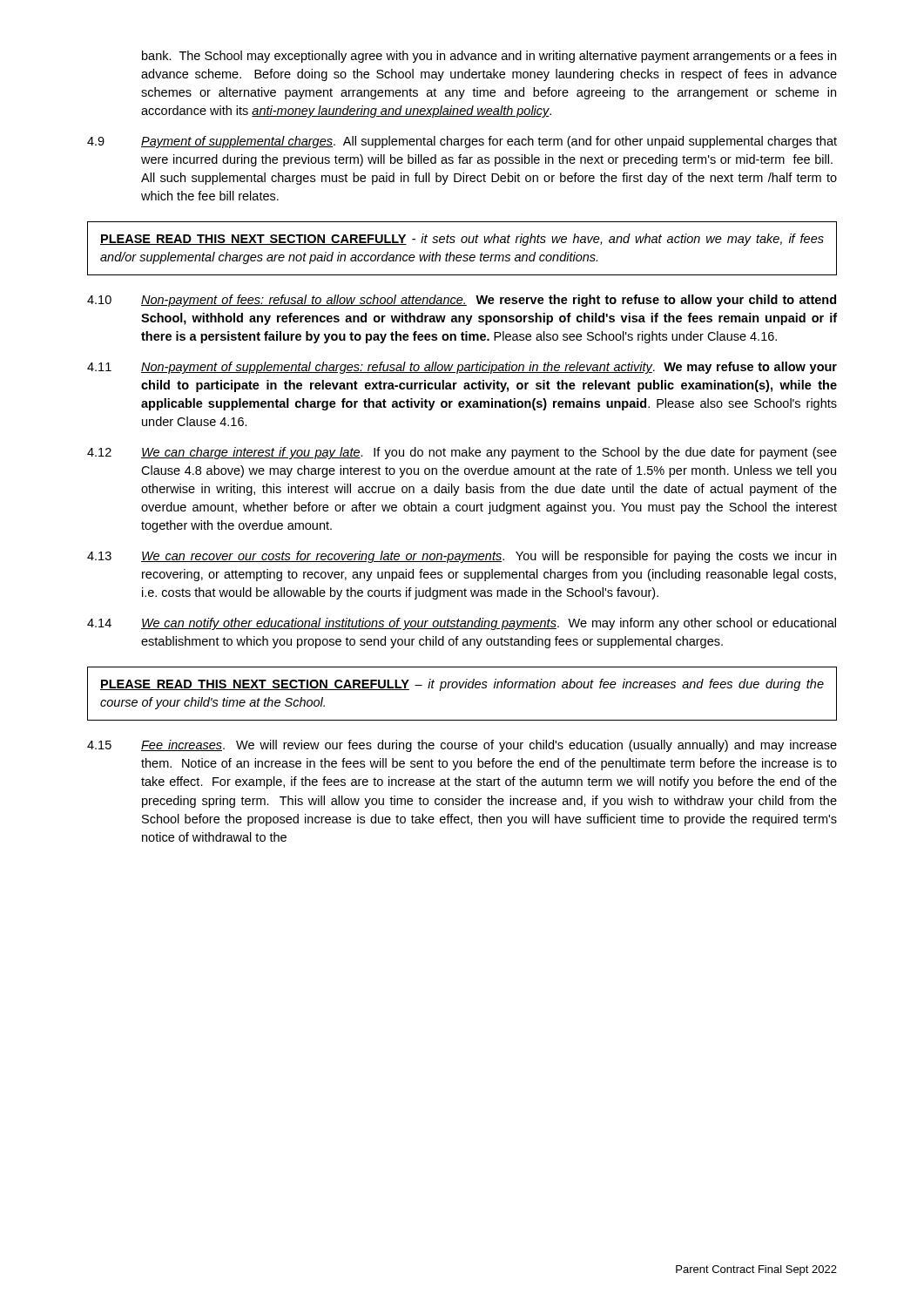This screenshot has width=924, height=1307.
Task: Select the passage starting "PLEASE READ THIS NEXT SECTION CAREFULLY – it"
Action: (x=462, y=694)
